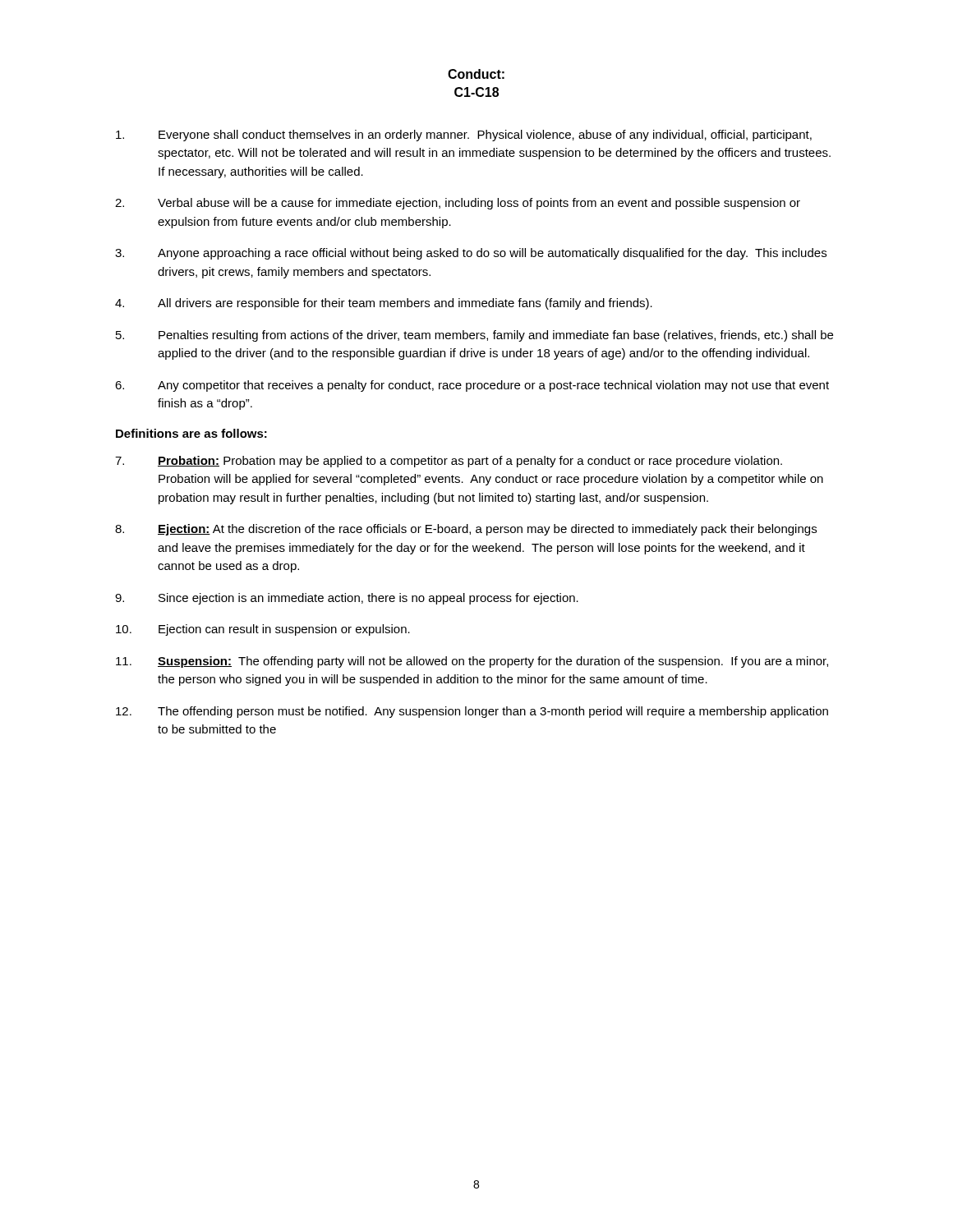Find the list item that says "9. Since ejection is an"
The height and width of the screenshot is (1232, 953).
click(476, 598)
